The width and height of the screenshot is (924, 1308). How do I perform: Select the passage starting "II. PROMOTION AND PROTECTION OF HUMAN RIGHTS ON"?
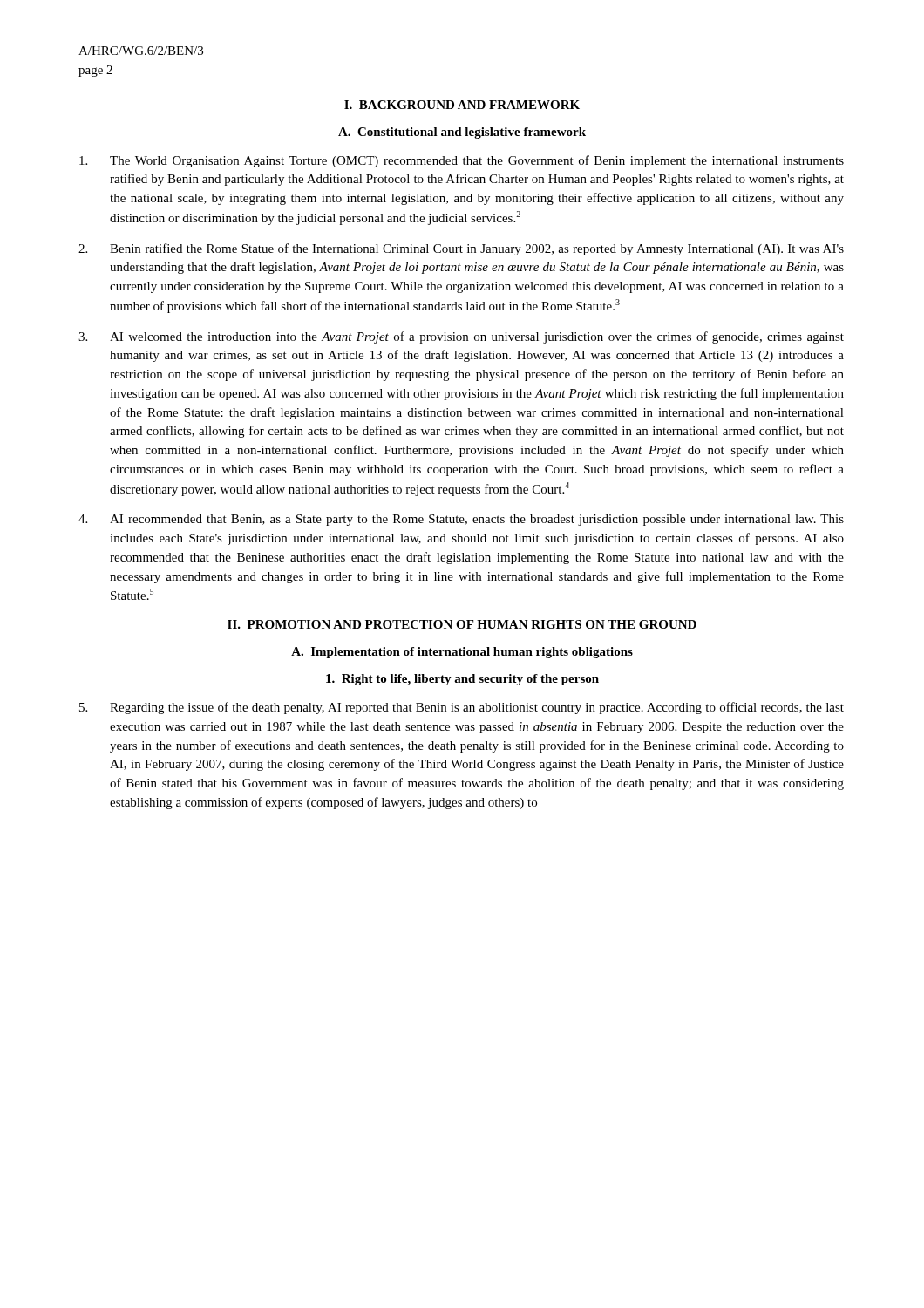click(x=462, y=624)
